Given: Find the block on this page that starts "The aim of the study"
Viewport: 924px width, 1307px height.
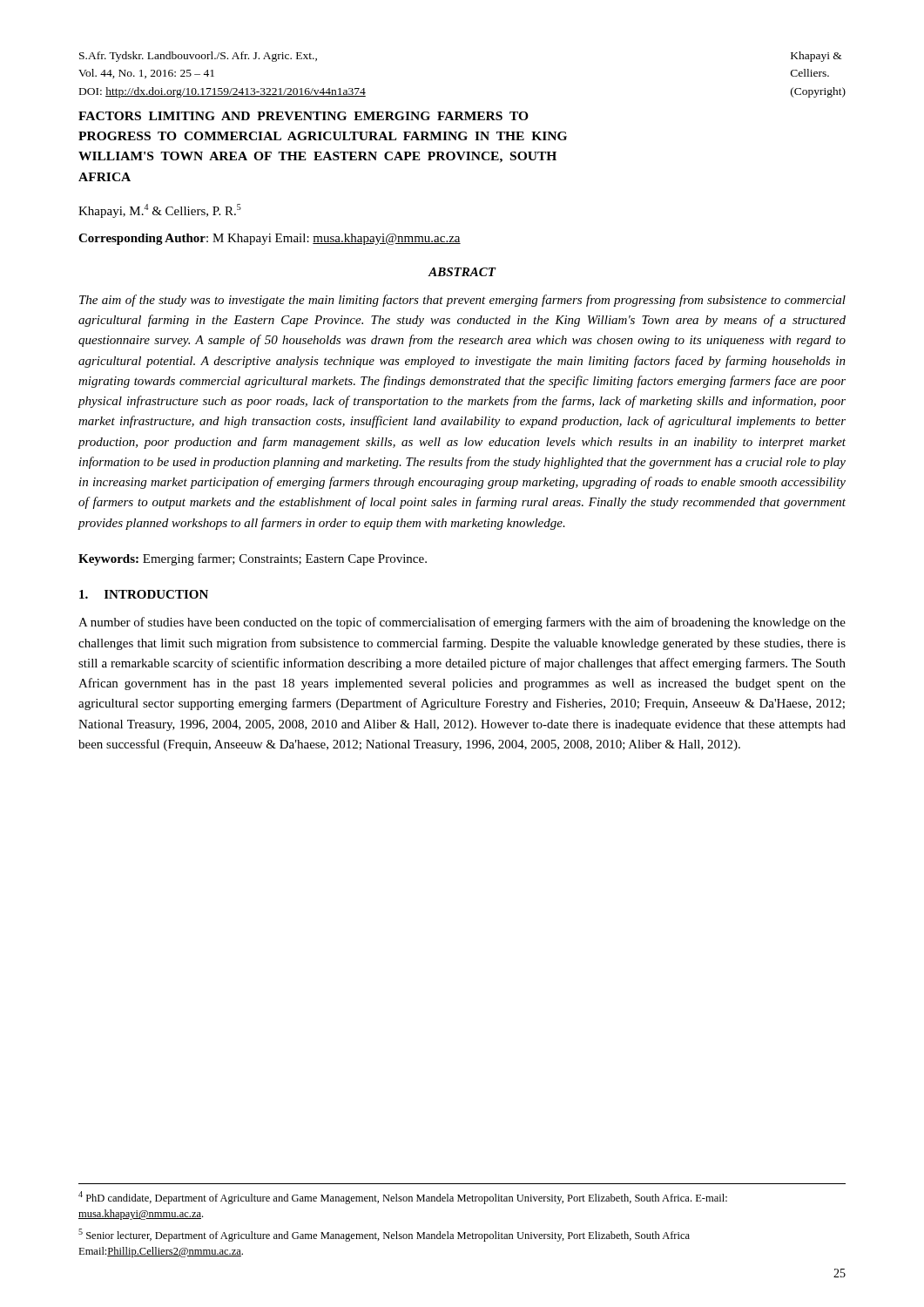Looking at the screenshot, I should [462, 411].
